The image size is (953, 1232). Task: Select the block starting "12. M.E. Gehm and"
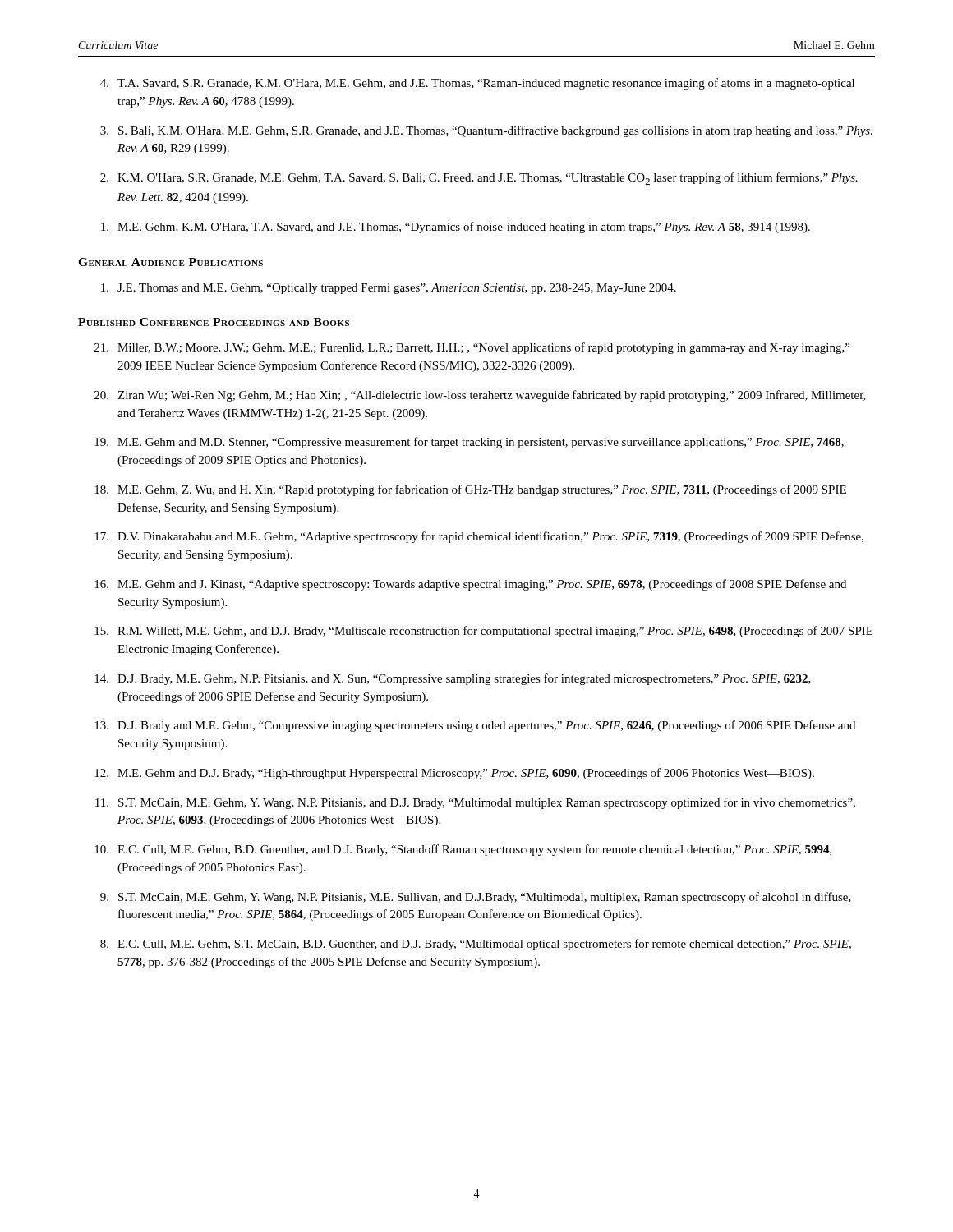pyautogui.click(x=476, y=774)
